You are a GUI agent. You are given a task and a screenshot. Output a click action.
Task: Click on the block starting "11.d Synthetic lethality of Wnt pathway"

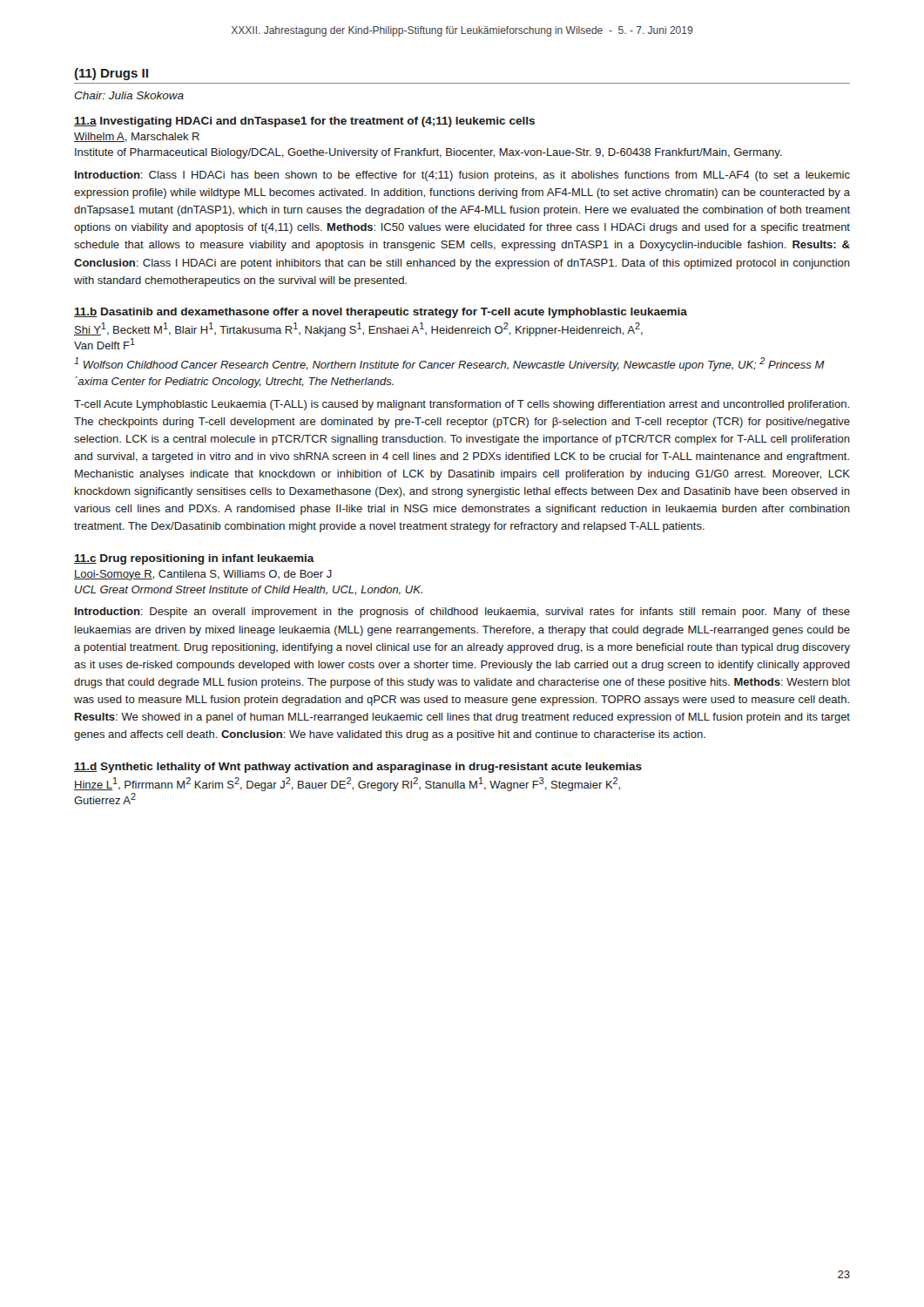[x=358, y=766]
